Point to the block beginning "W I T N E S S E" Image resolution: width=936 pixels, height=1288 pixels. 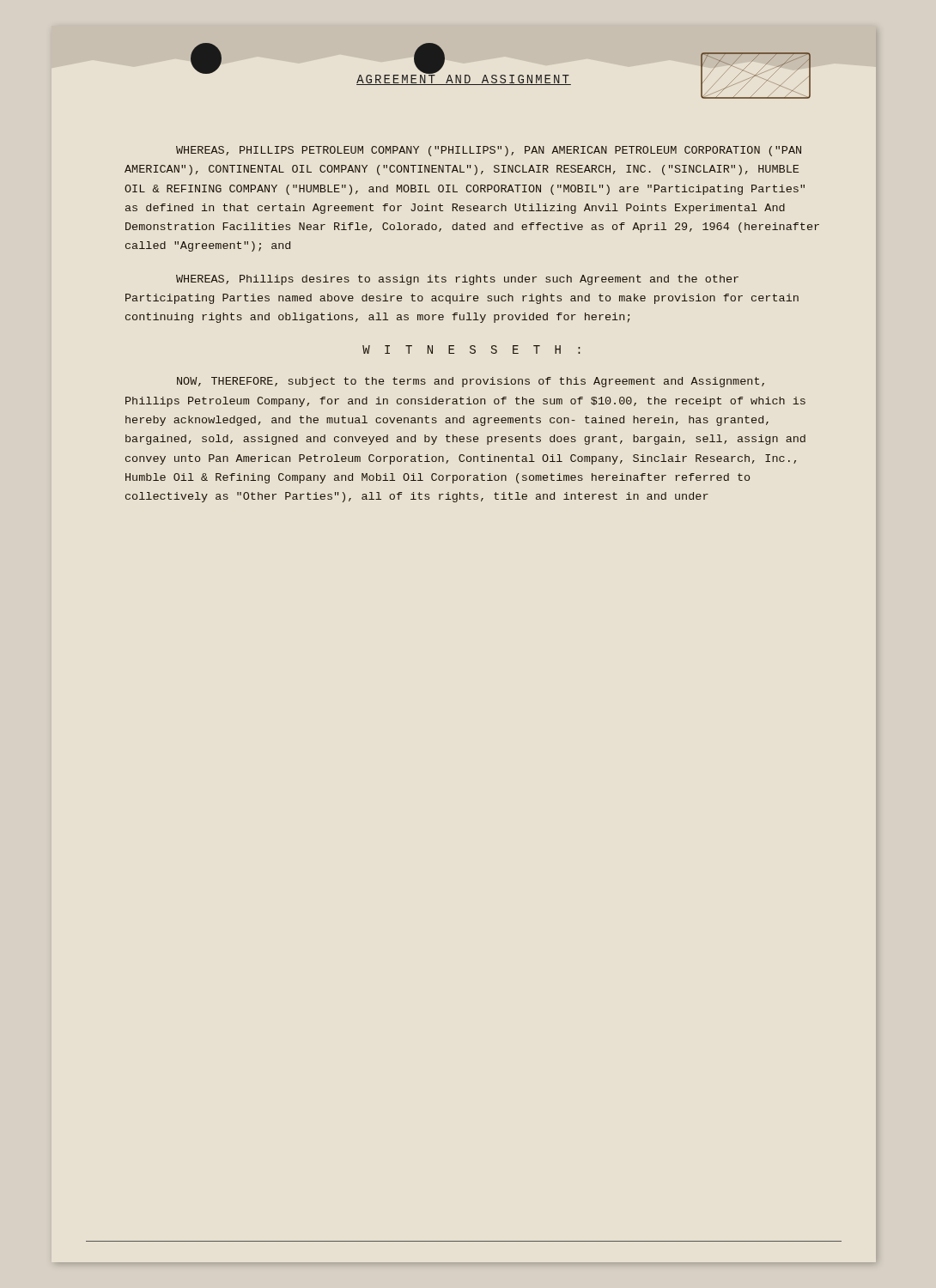(x=474, y=351)
